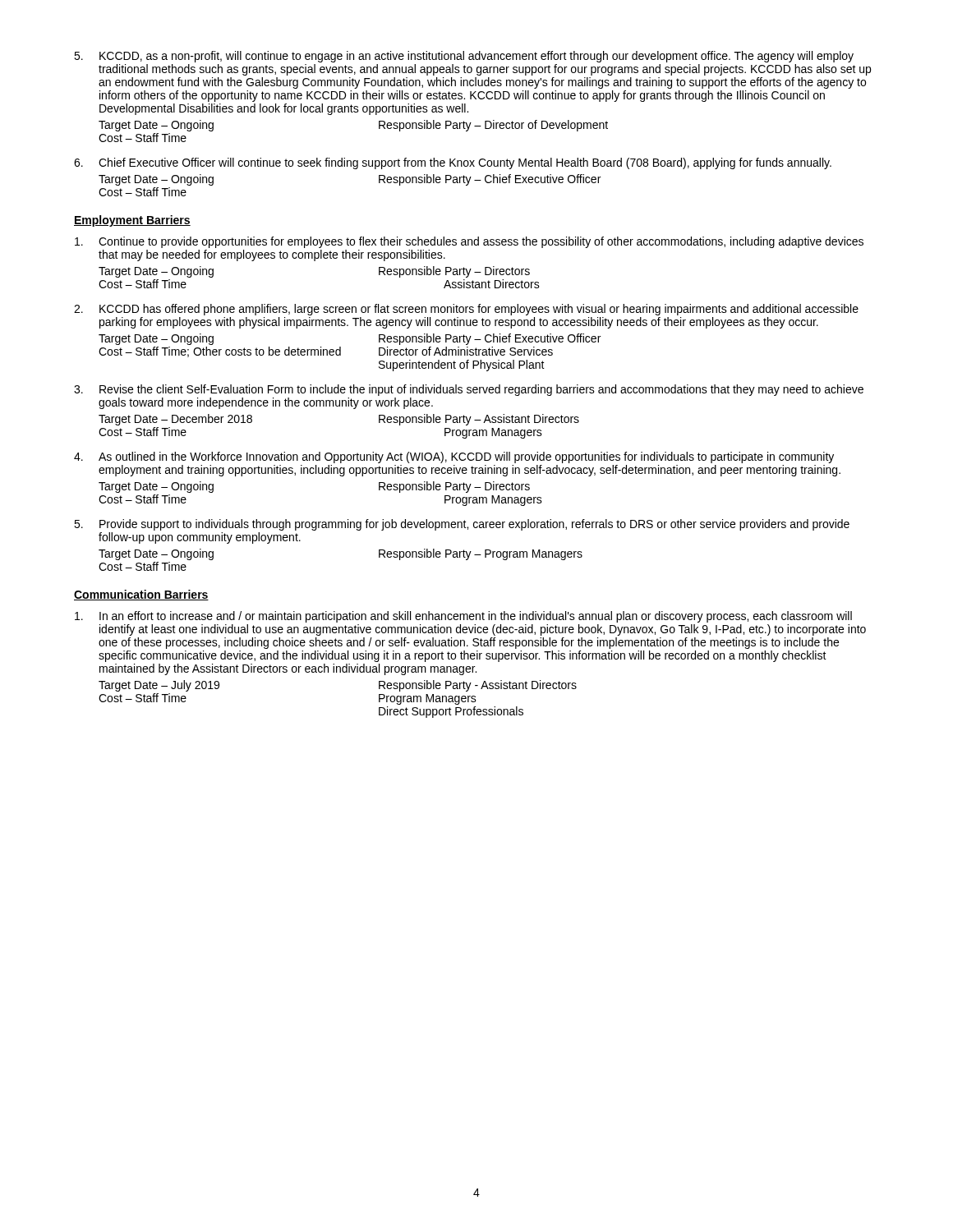This screenshot has width=953, height=1232.
Task: Point to the text starting "Continue to provide opportunities for"
Action: coord(476,263)
